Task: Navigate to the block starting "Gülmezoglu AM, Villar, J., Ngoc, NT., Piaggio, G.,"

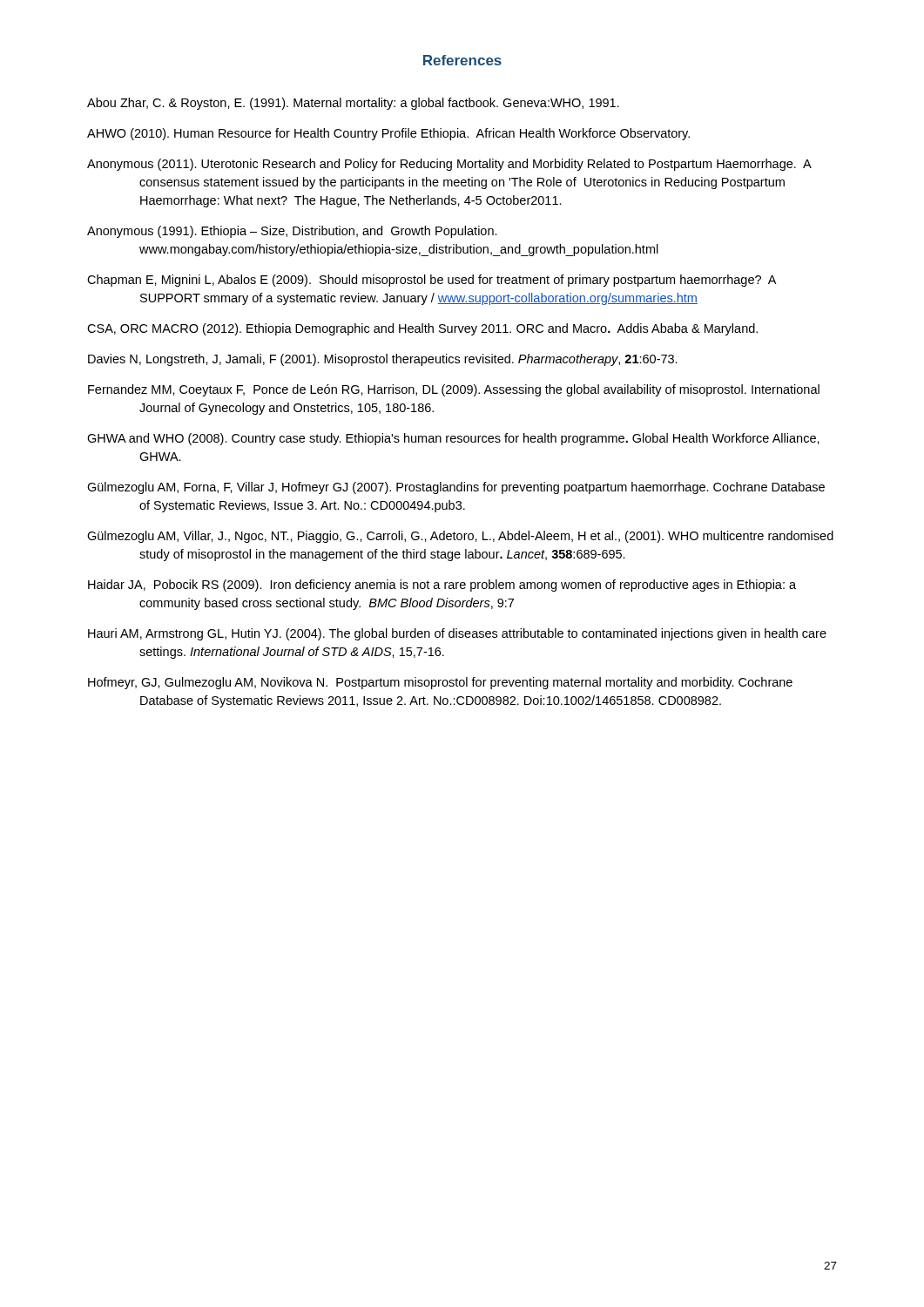Action: tap(460, 545)
